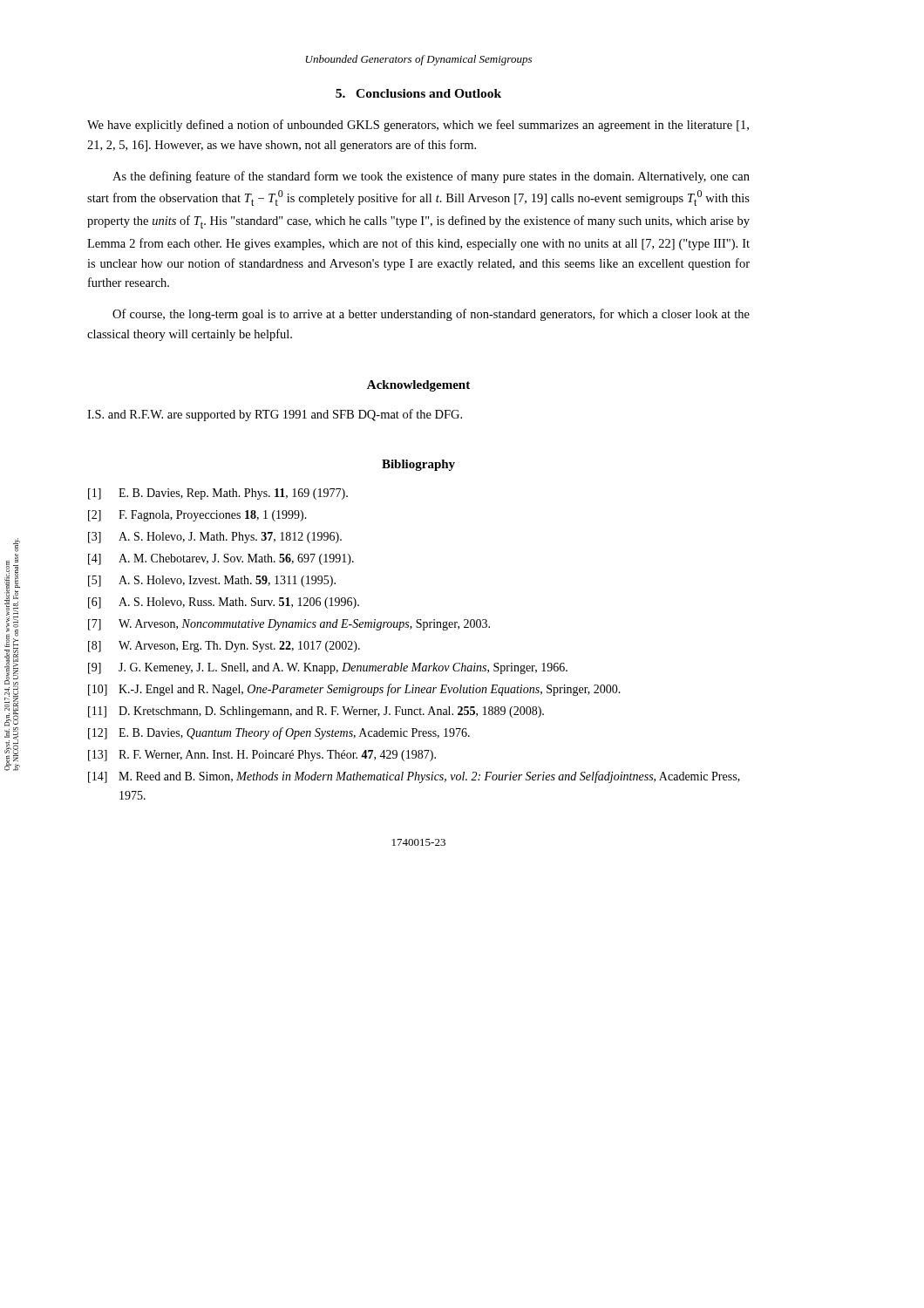This screenshot has width=924, height=1308.
Task: Navigate to the block starting "[3] A. S. Holevo, J. Math. Phys. 37,"
Action: (215, 537)
